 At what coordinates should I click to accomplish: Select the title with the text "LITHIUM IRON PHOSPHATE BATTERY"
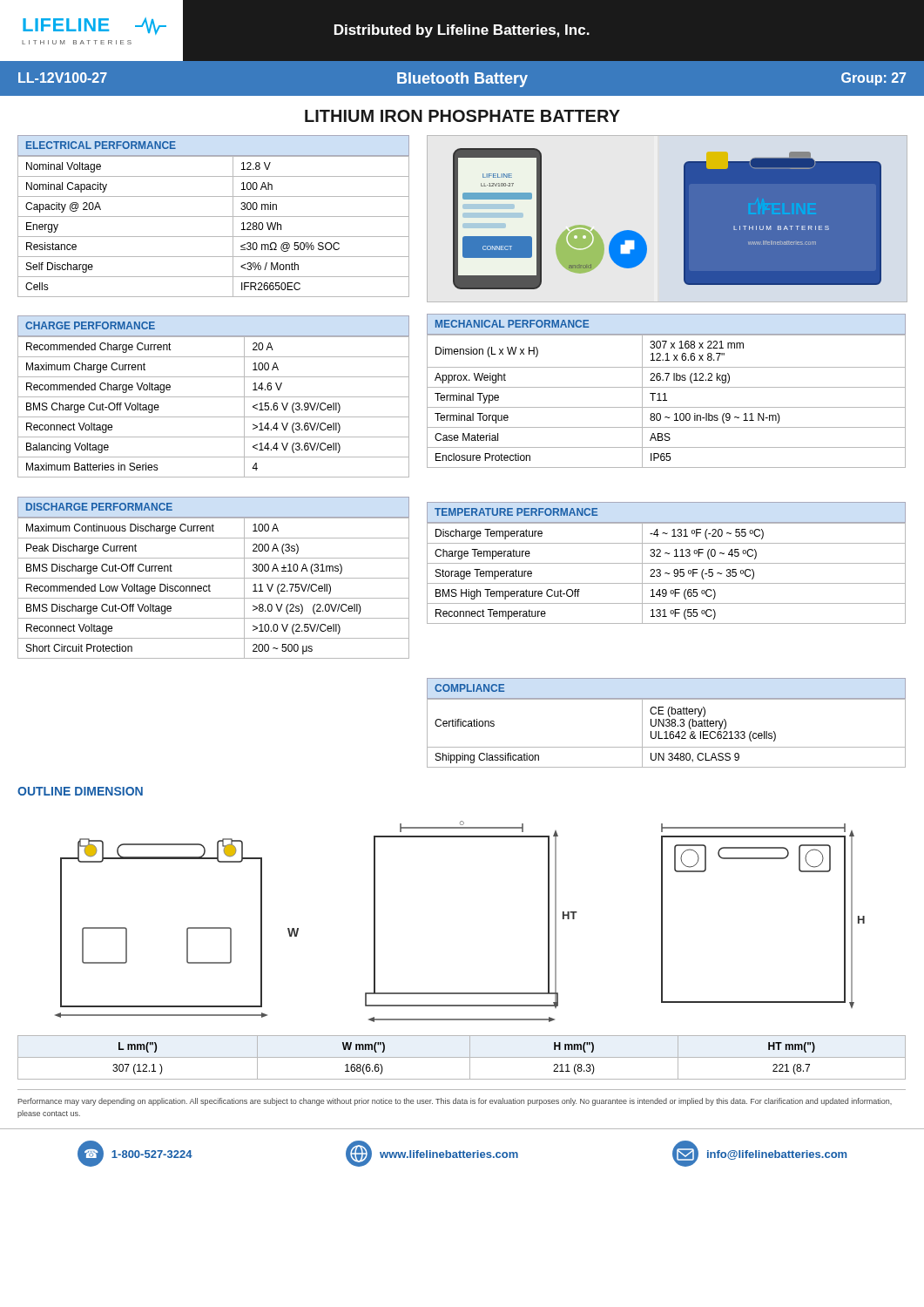point(462,116)
